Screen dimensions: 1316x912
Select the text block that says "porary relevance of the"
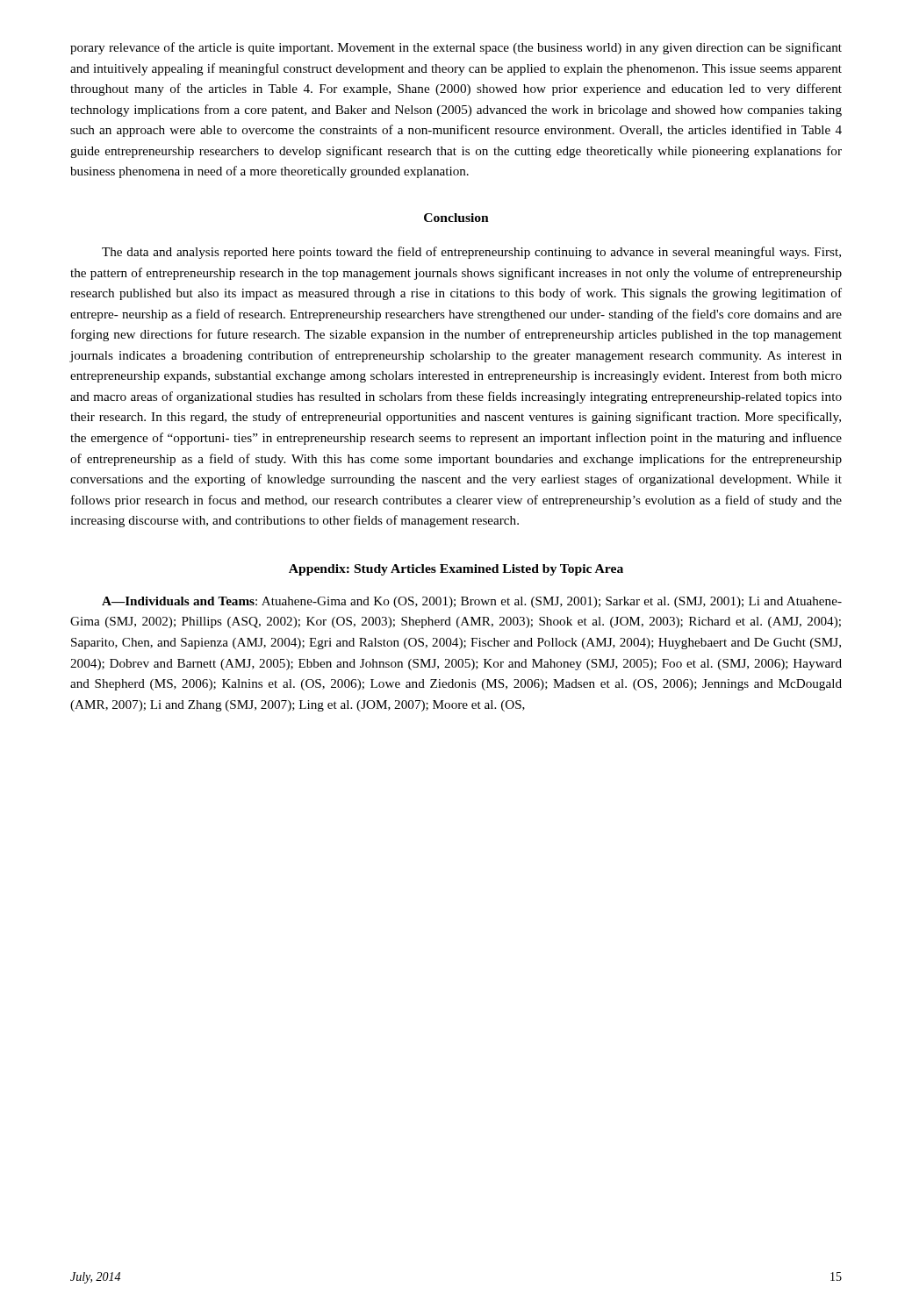tap(456, 109)
